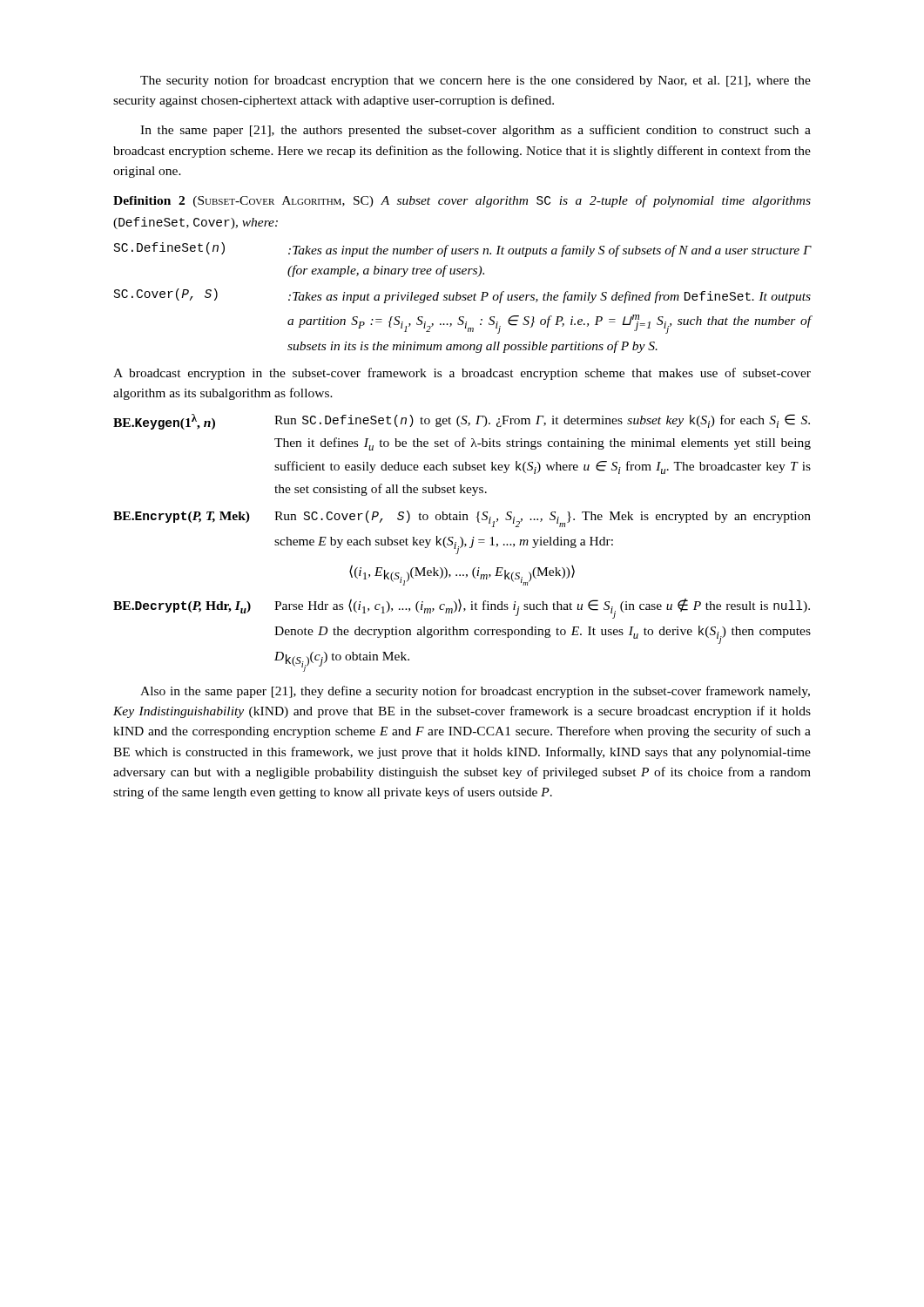Locate the region starting "SC.Cover(P, S) :Takes as"
The width and height of the screenshot is (924, 1307).
tap(462, 321)
